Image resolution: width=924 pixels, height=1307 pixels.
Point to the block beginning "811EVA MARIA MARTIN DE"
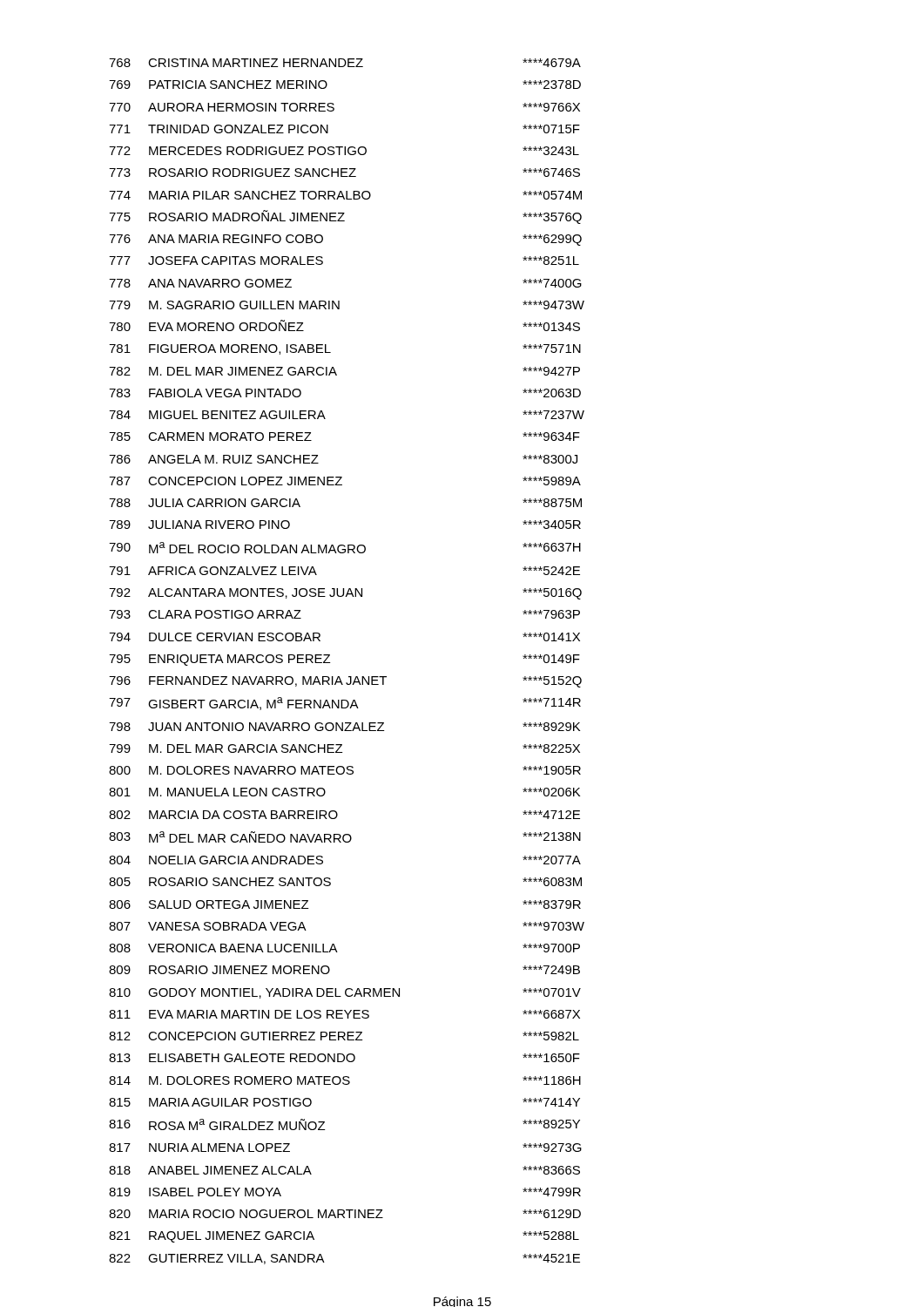point(366,1014)
